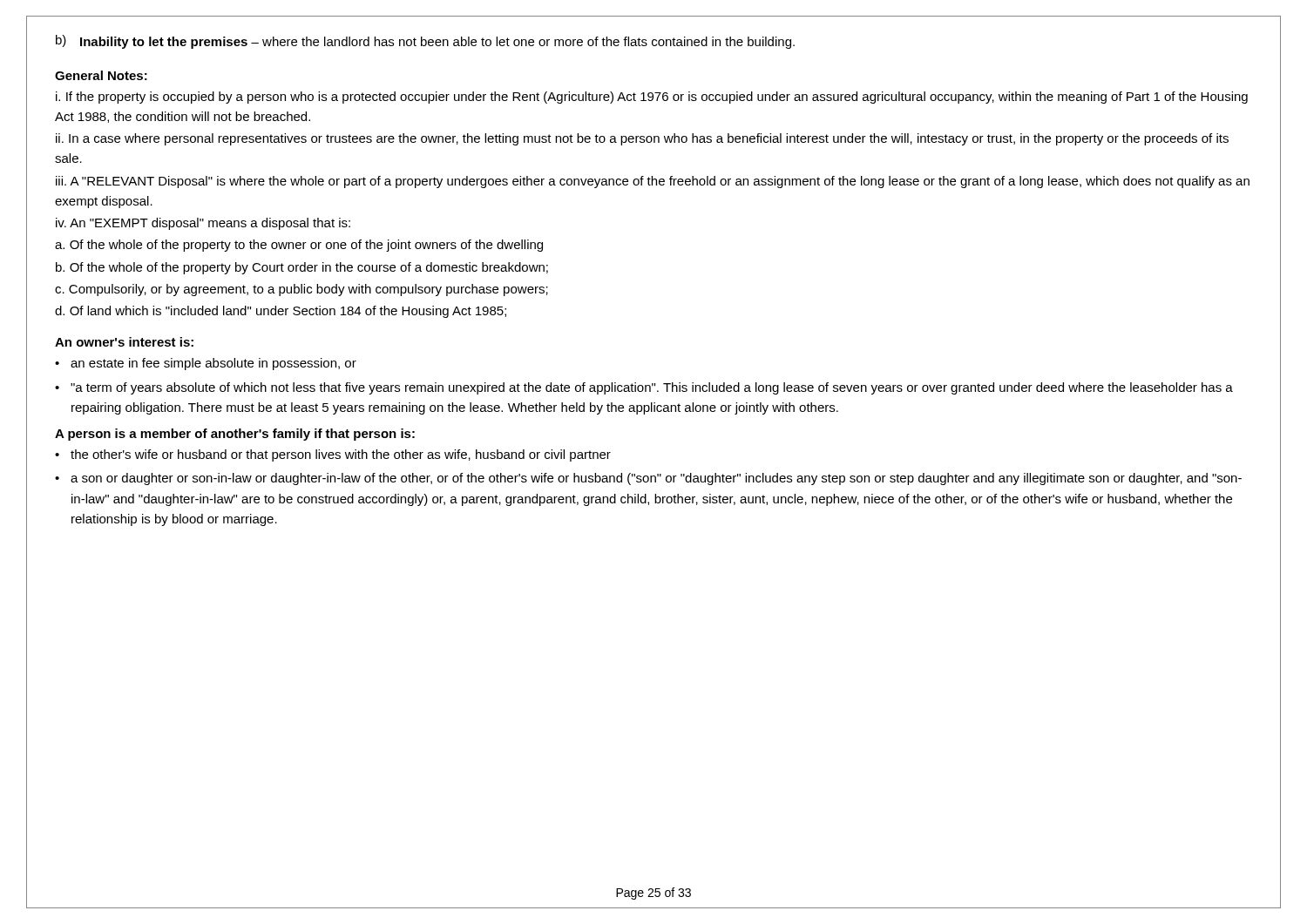Find the block starting "b. Of the whole"
Viewport: 1307px width, 924px height.
pos(302,266)
